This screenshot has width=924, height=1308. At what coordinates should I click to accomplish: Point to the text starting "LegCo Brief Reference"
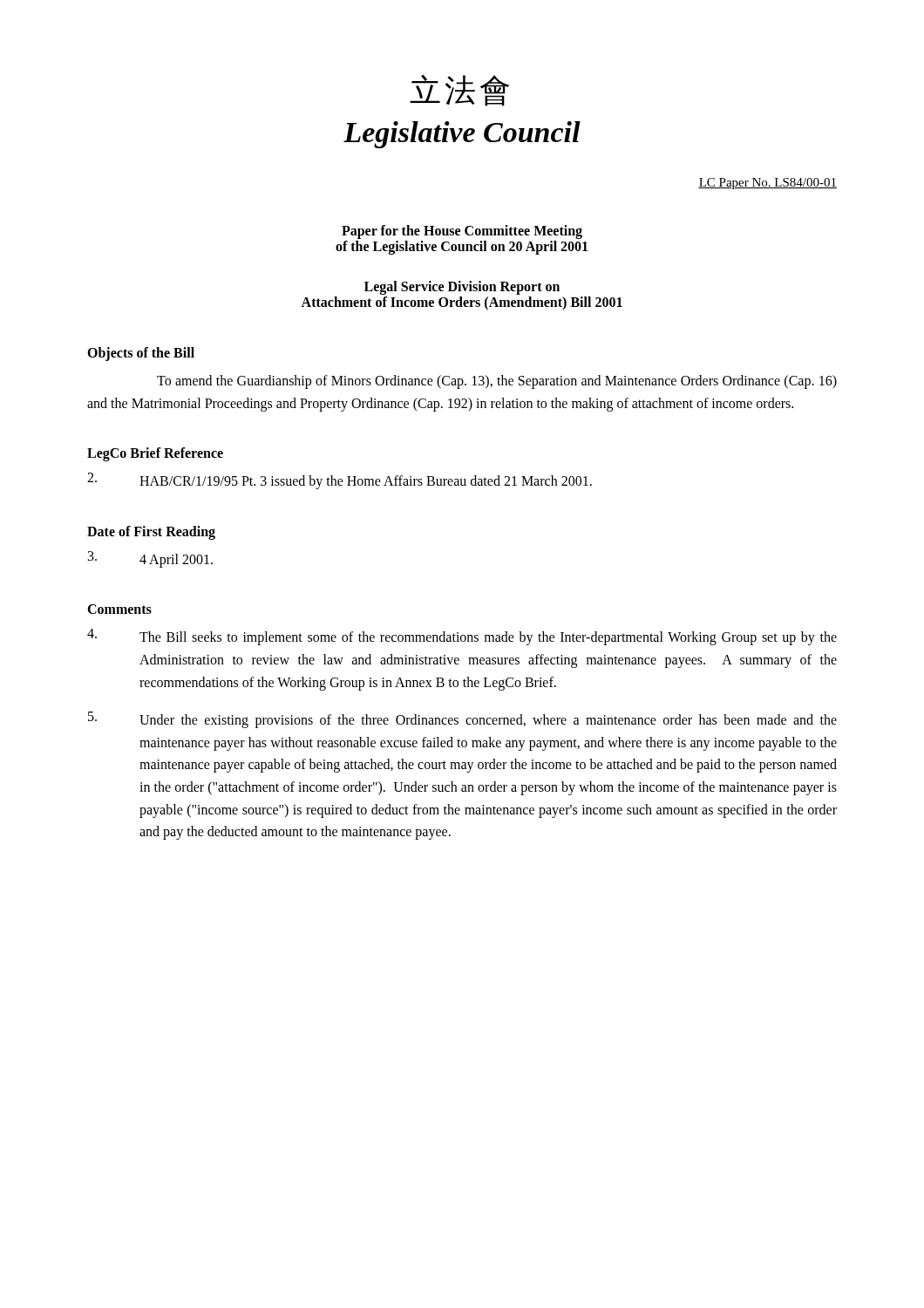point(155,453)
